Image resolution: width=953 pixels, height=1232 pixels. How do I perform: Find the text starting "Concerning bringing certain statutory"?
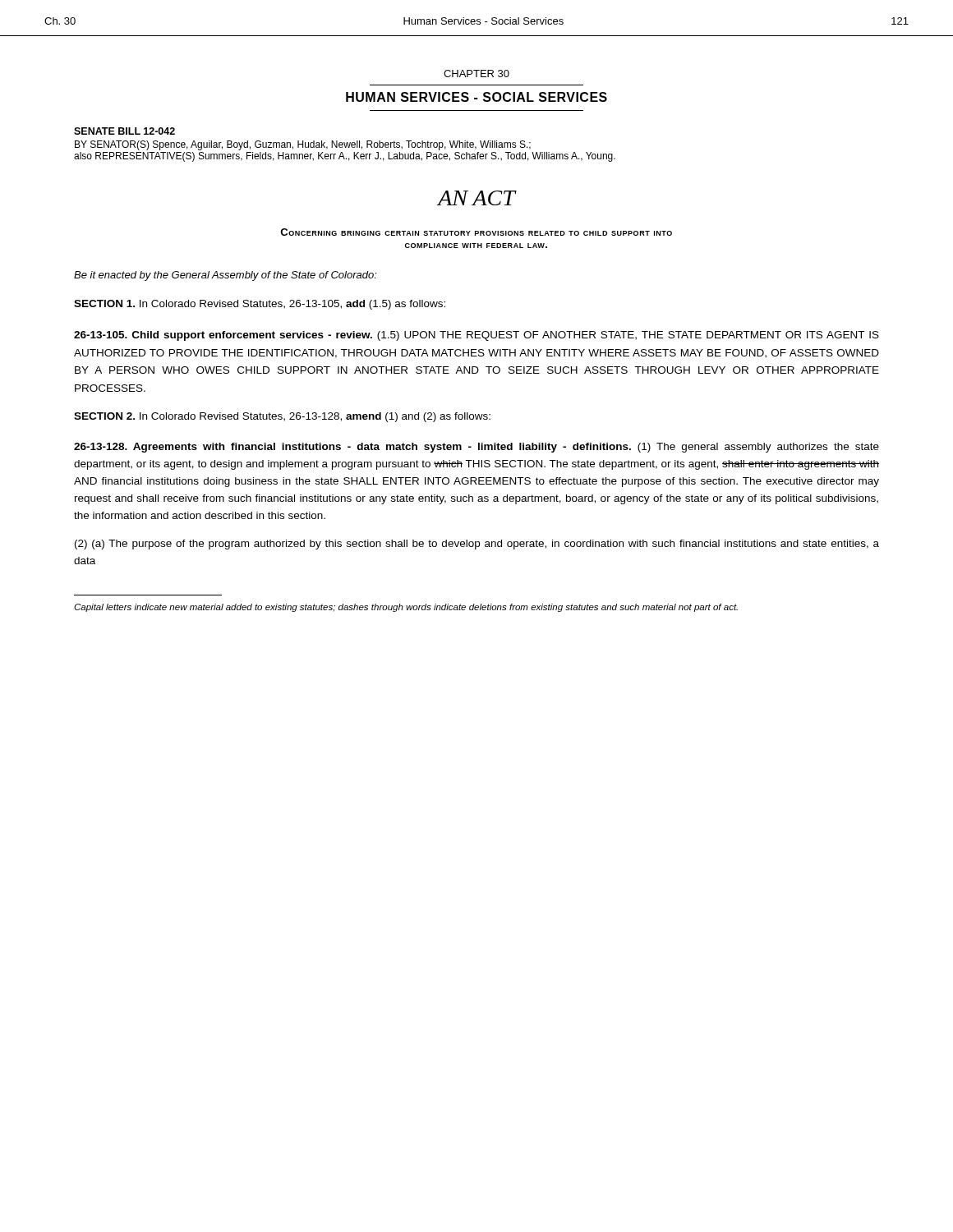click(x=476, y=238)
